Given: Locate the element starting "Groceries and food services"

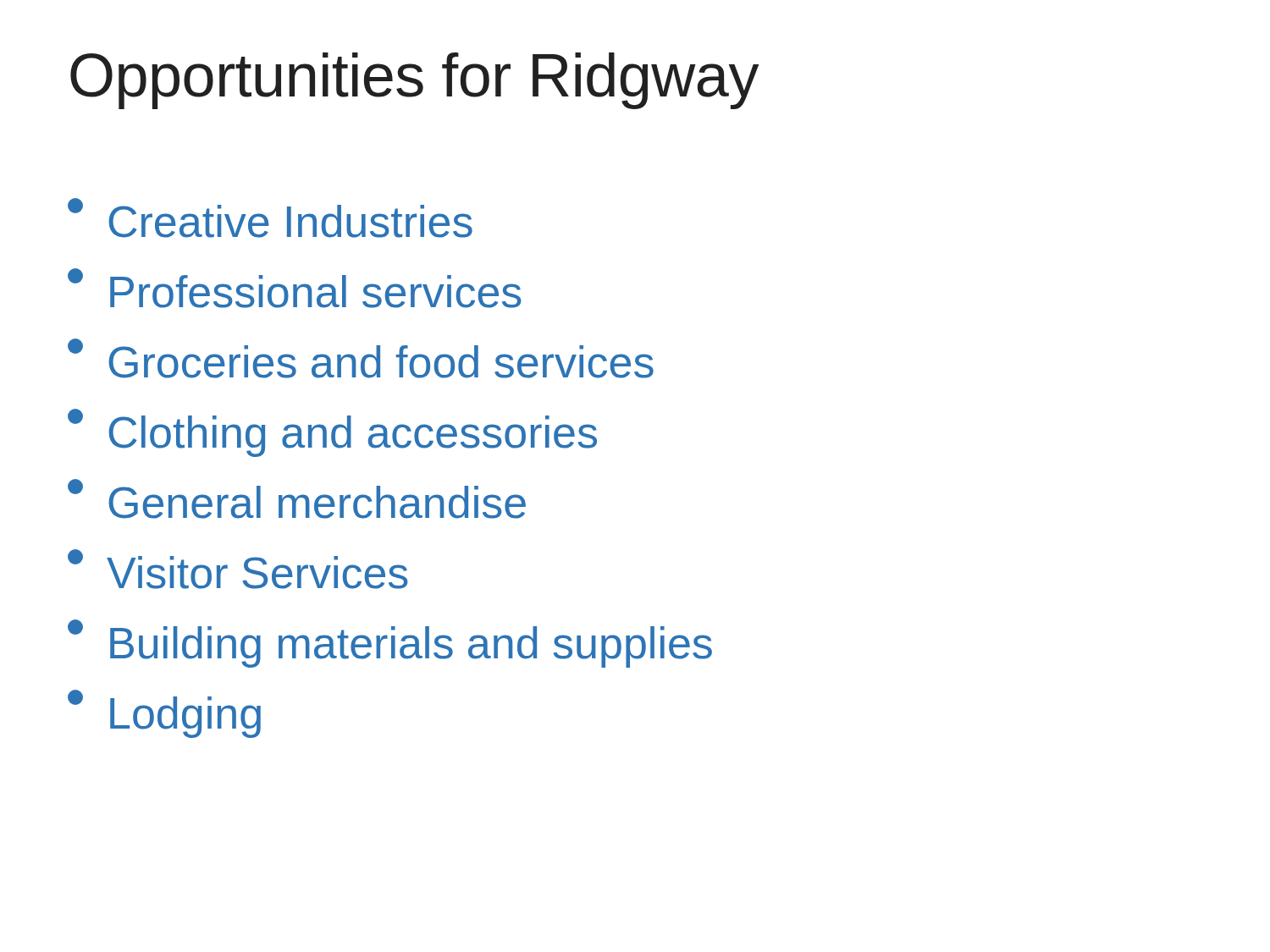Looking at the screenshot, I should [361, 363].
